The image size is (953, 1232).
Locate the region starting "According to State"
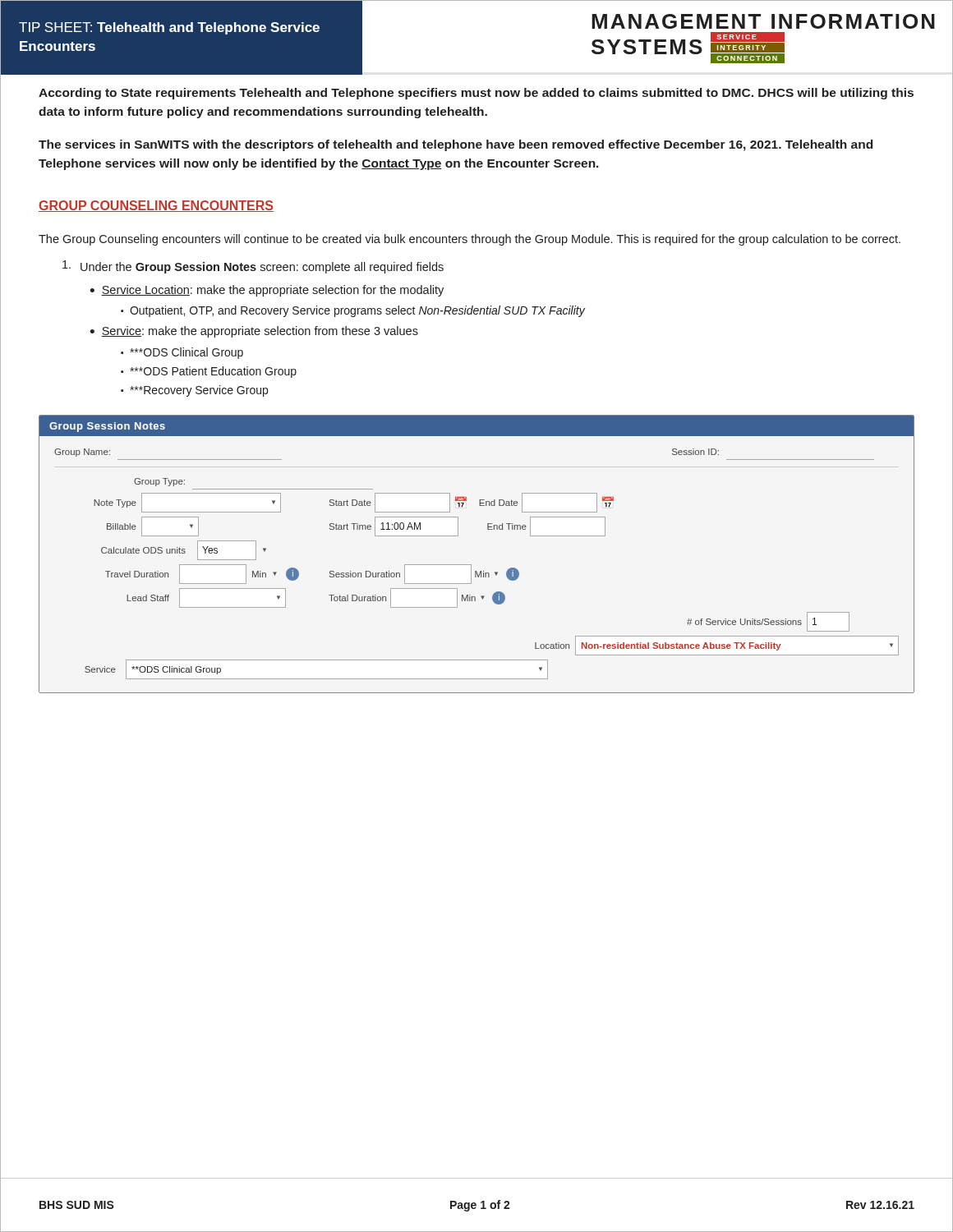[x=476, y=94]
